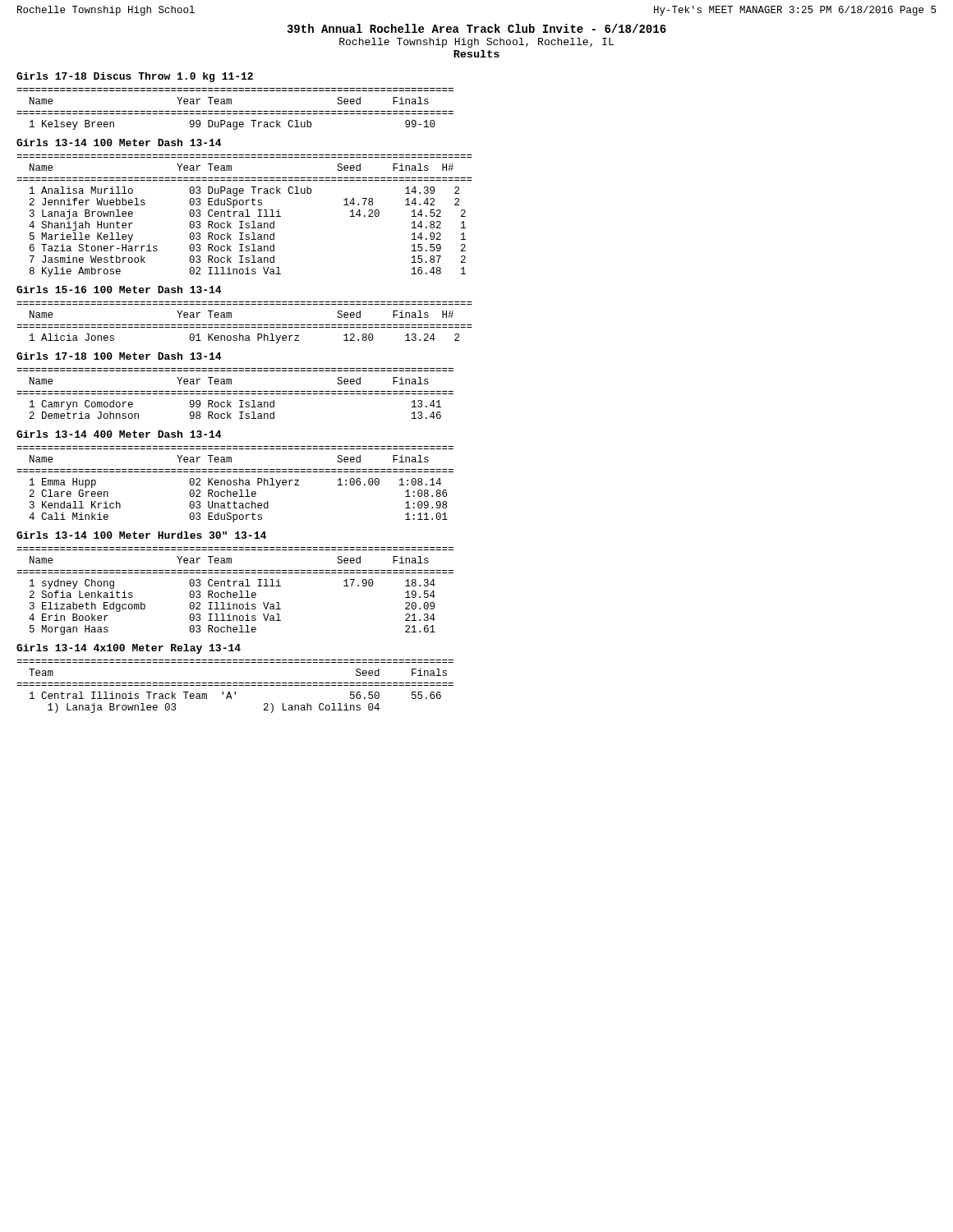Point to the region starting "Girls 17-18 100 Meter Dash 13-14"
Viewport: 953px width, 1232px height.
click(119, 357)
